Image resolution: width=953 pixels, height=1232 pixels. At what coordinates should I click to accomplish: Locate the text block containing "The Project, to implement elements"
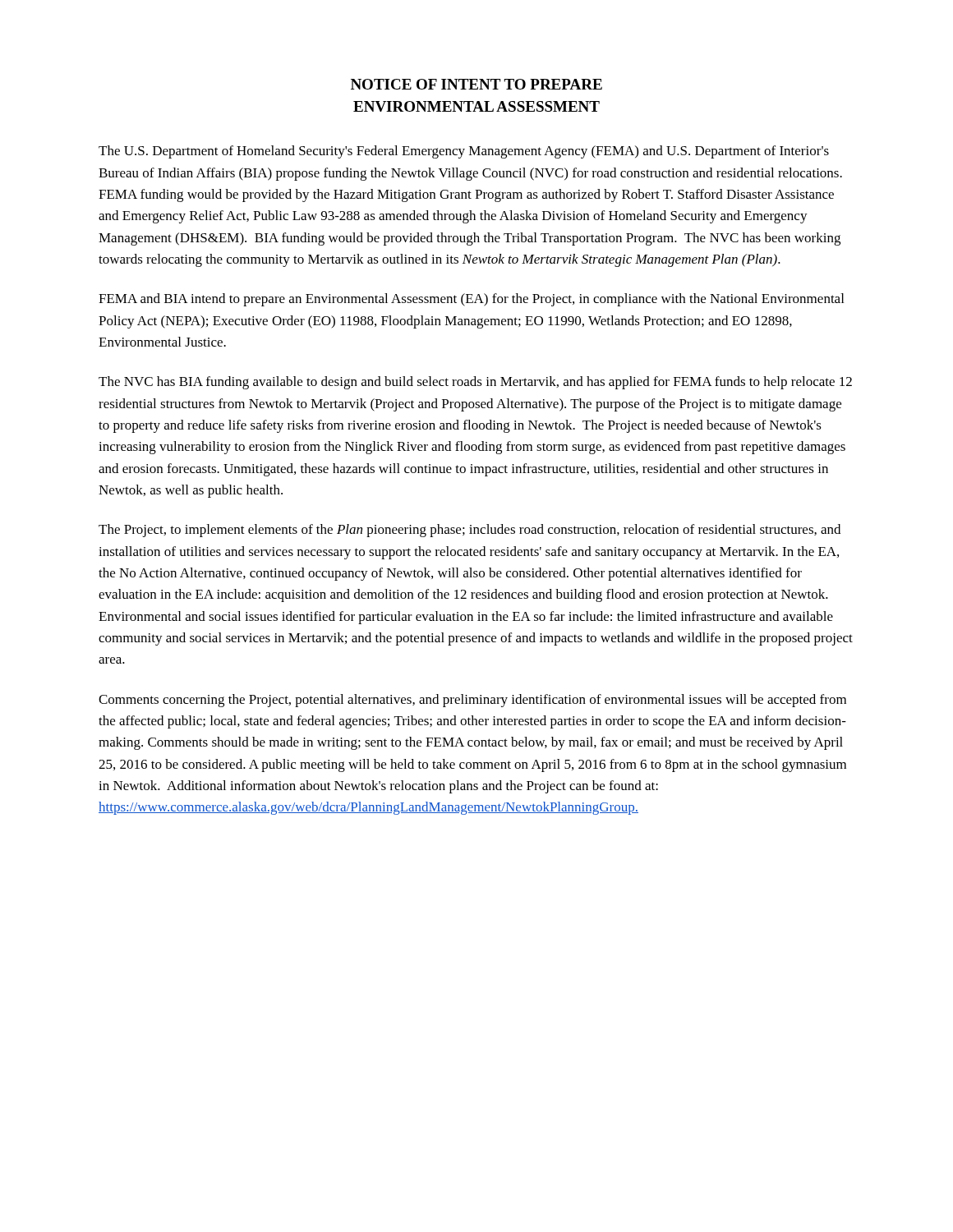[476, 595]
